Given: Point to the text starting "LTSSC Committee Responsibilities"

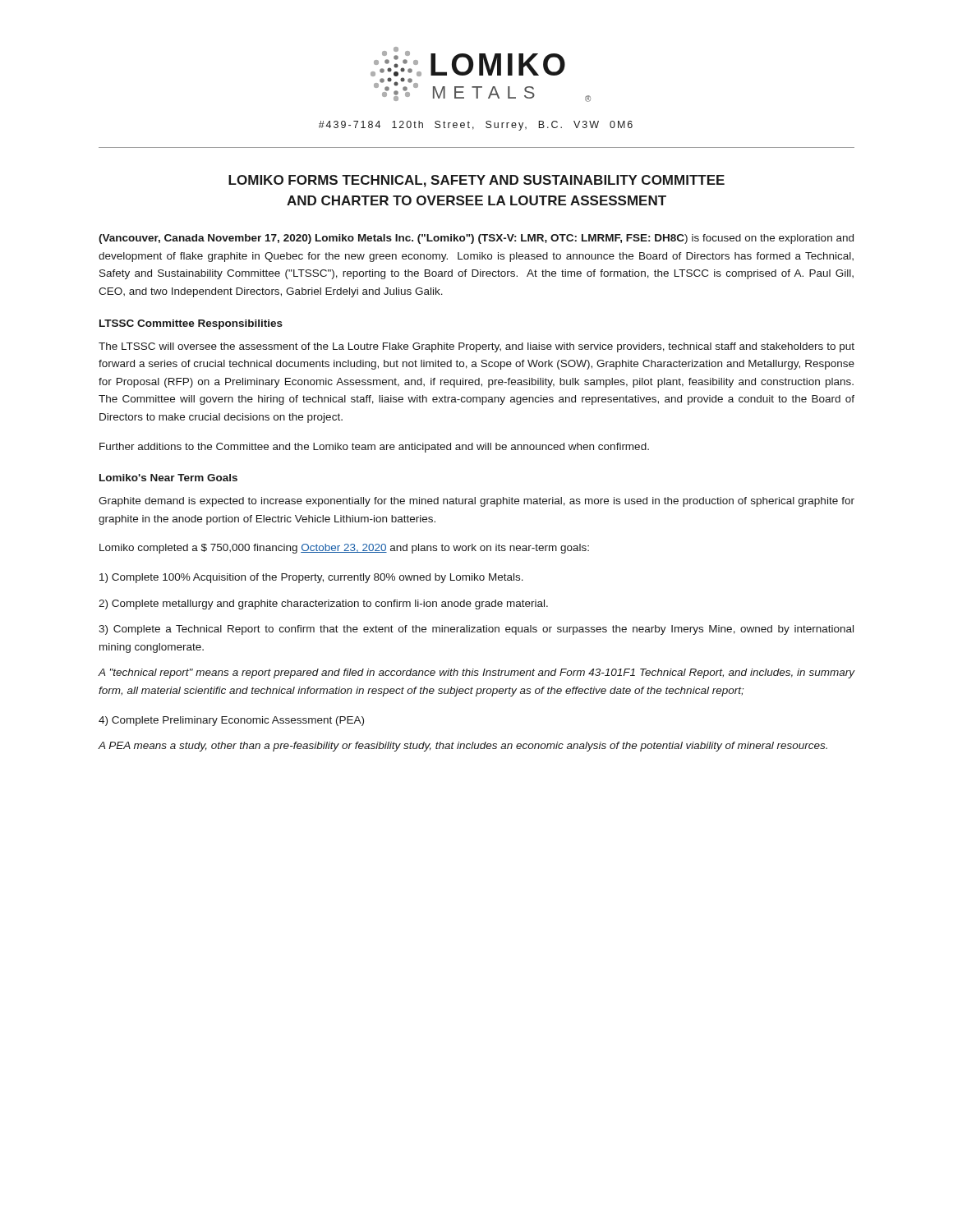Looking at the screenshot, I should [x=191, y=323].
